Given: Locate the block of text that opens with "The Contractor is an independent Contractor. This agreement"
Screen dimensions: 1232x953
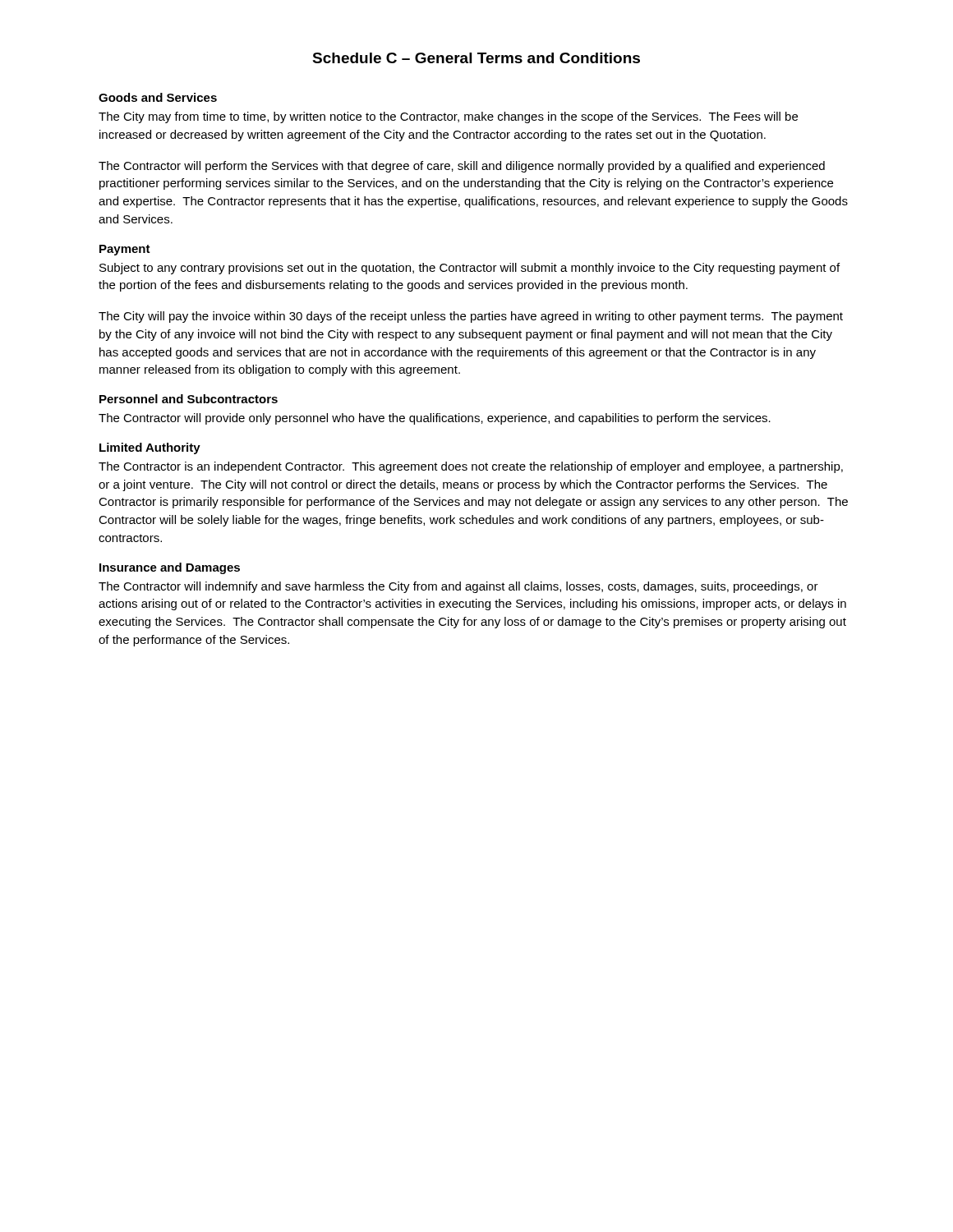Looking at the screenshot, I should click(x=473, y=502).
